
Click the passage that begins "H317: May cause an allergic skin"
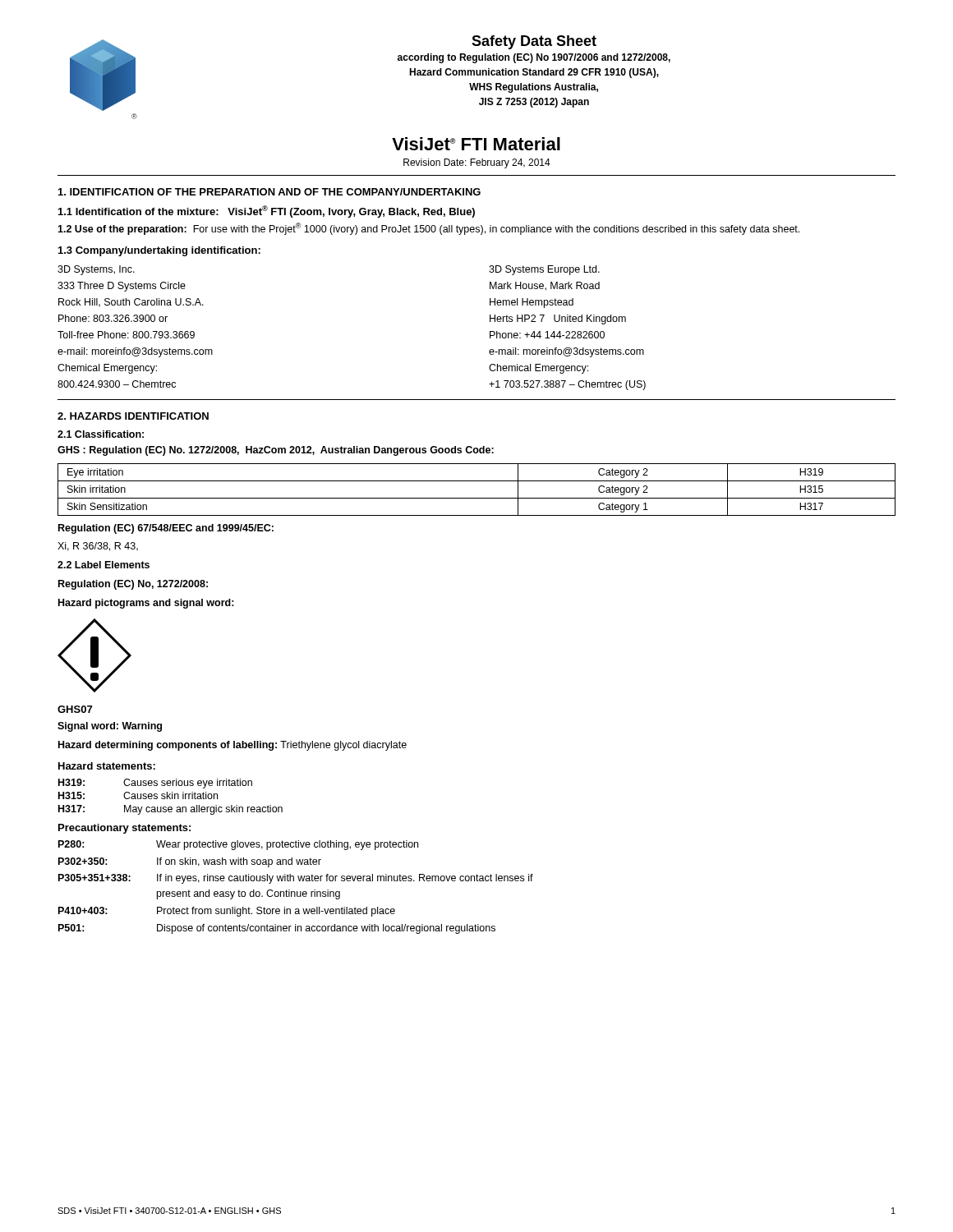click(x=170, y=810)
